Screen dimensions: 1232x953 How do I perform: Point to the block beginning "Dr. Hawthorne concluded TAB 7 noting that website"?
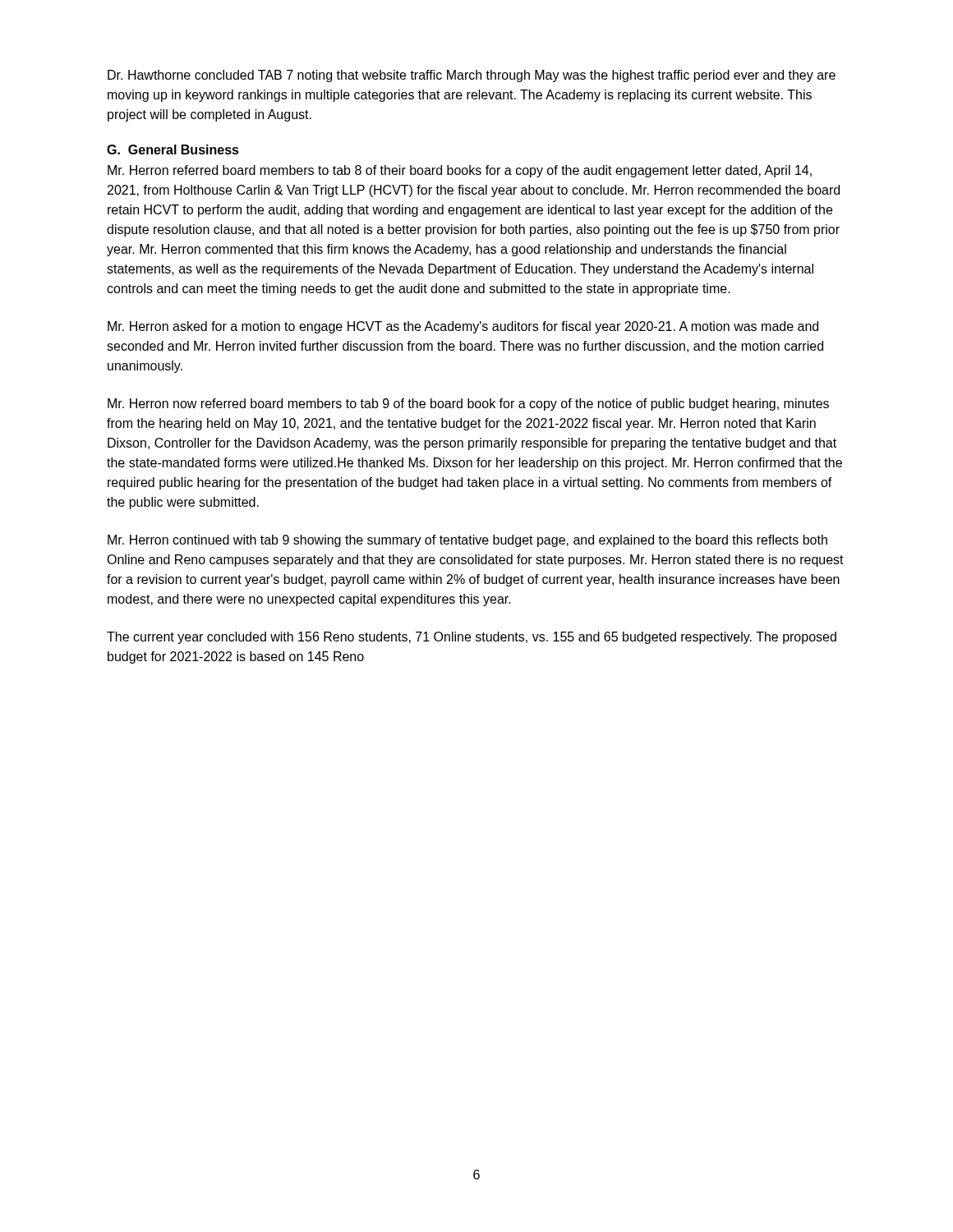coord(471,95)
